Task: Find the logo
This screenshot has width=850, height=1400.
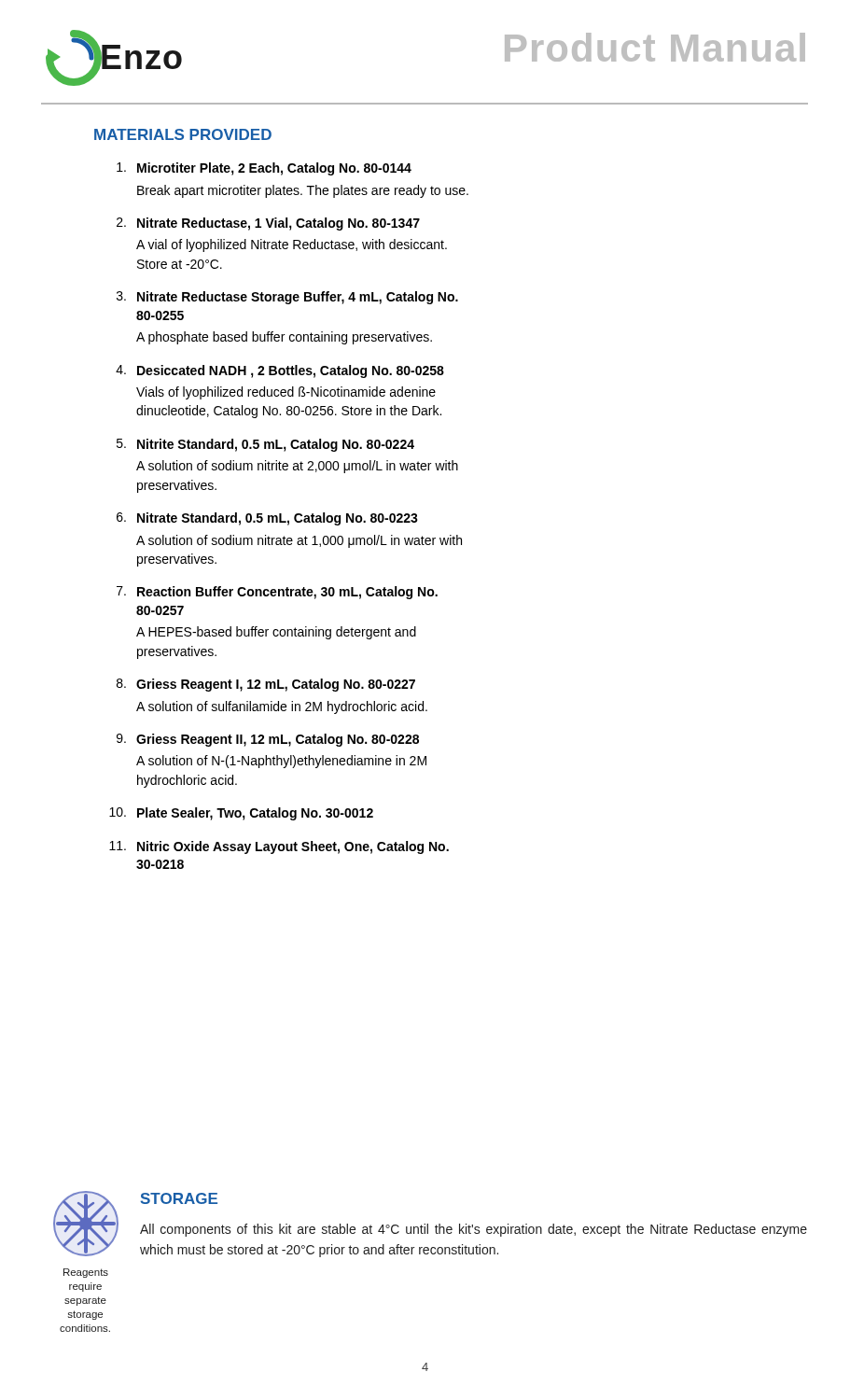Action: point(119,59)
